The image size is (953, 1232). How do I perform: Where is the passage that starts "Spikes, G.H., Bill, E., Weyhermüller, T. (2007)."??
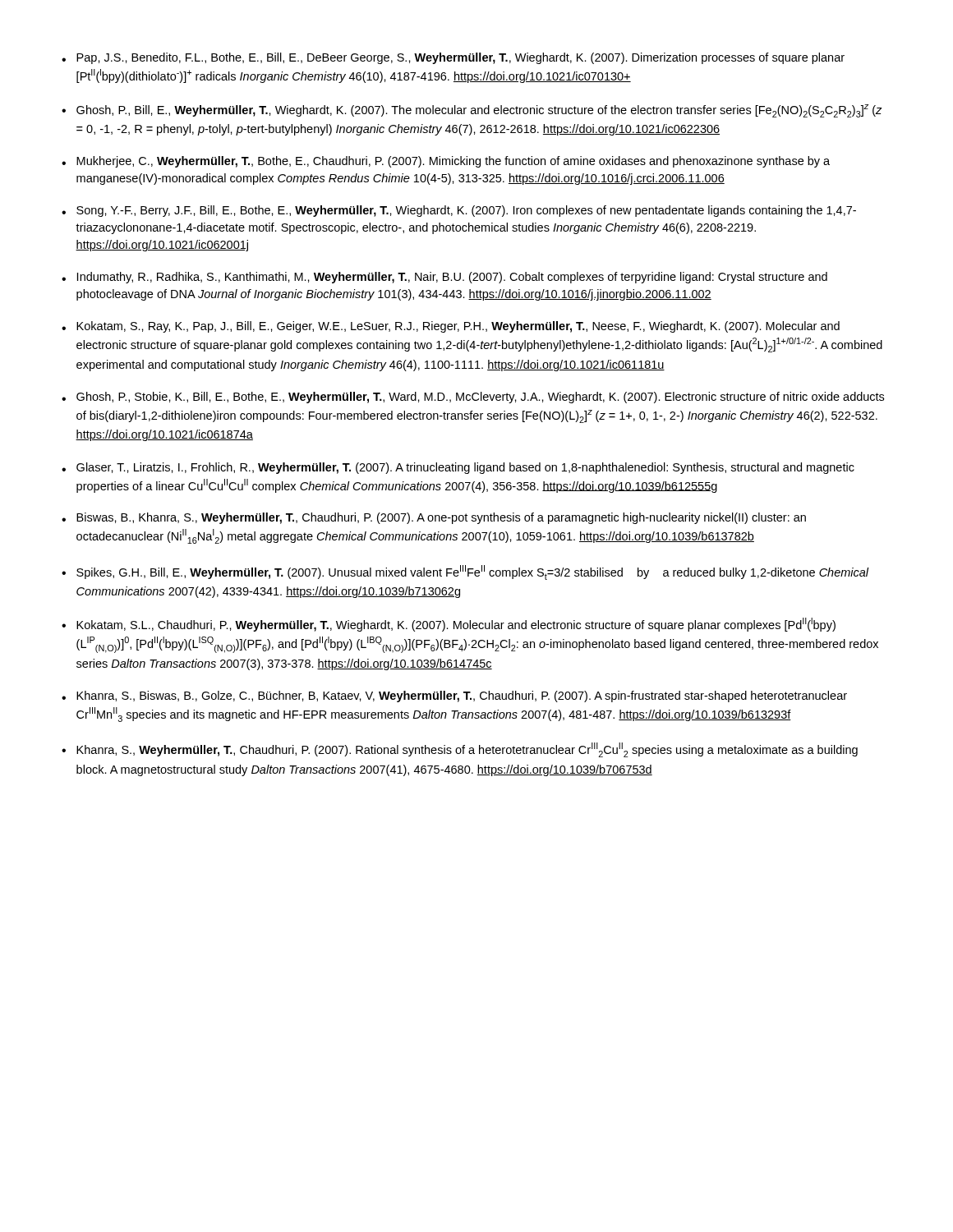click(x=482, y=582)
